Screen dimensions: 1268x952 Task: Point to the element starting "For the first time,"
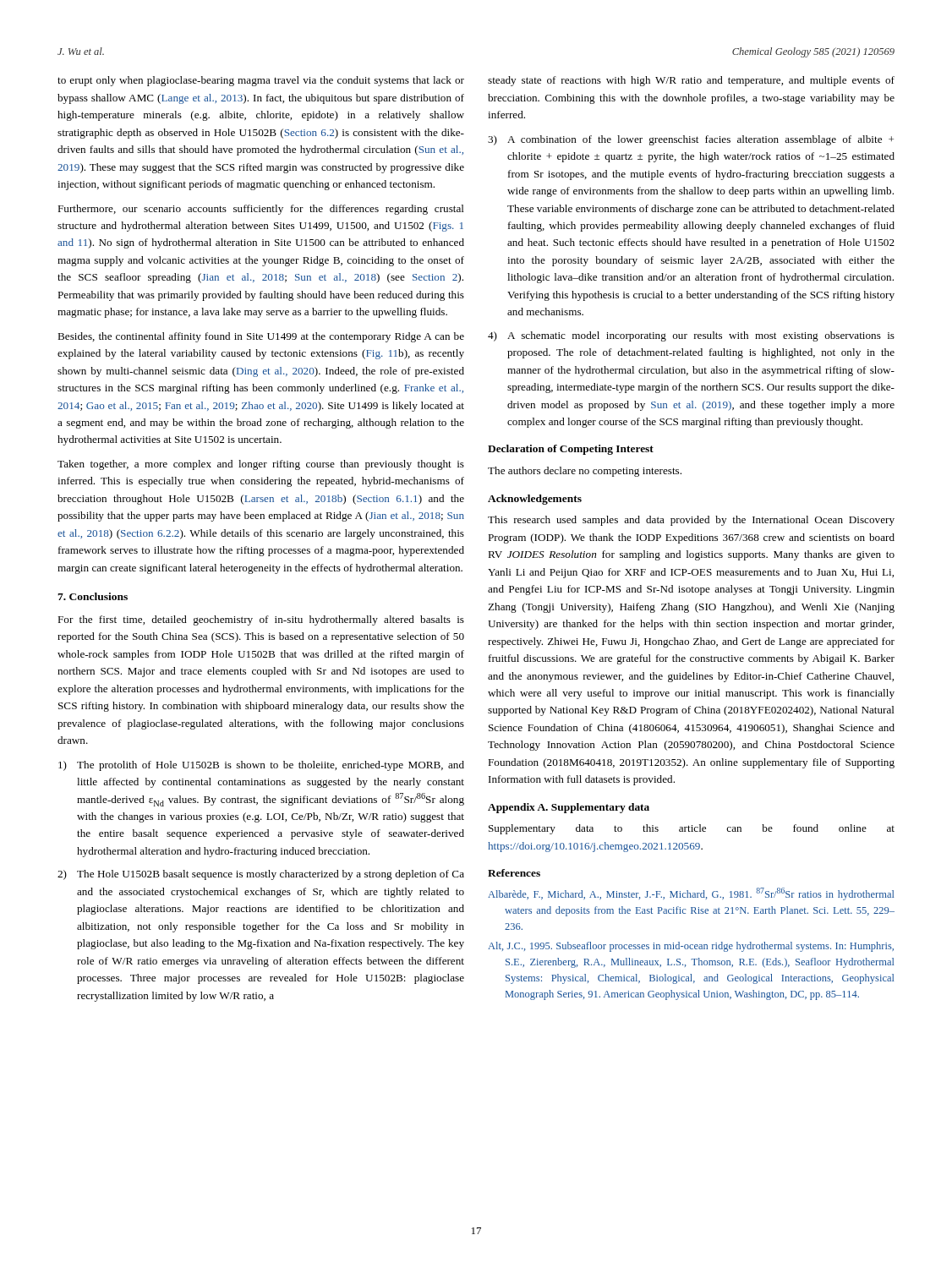(261, 680)
